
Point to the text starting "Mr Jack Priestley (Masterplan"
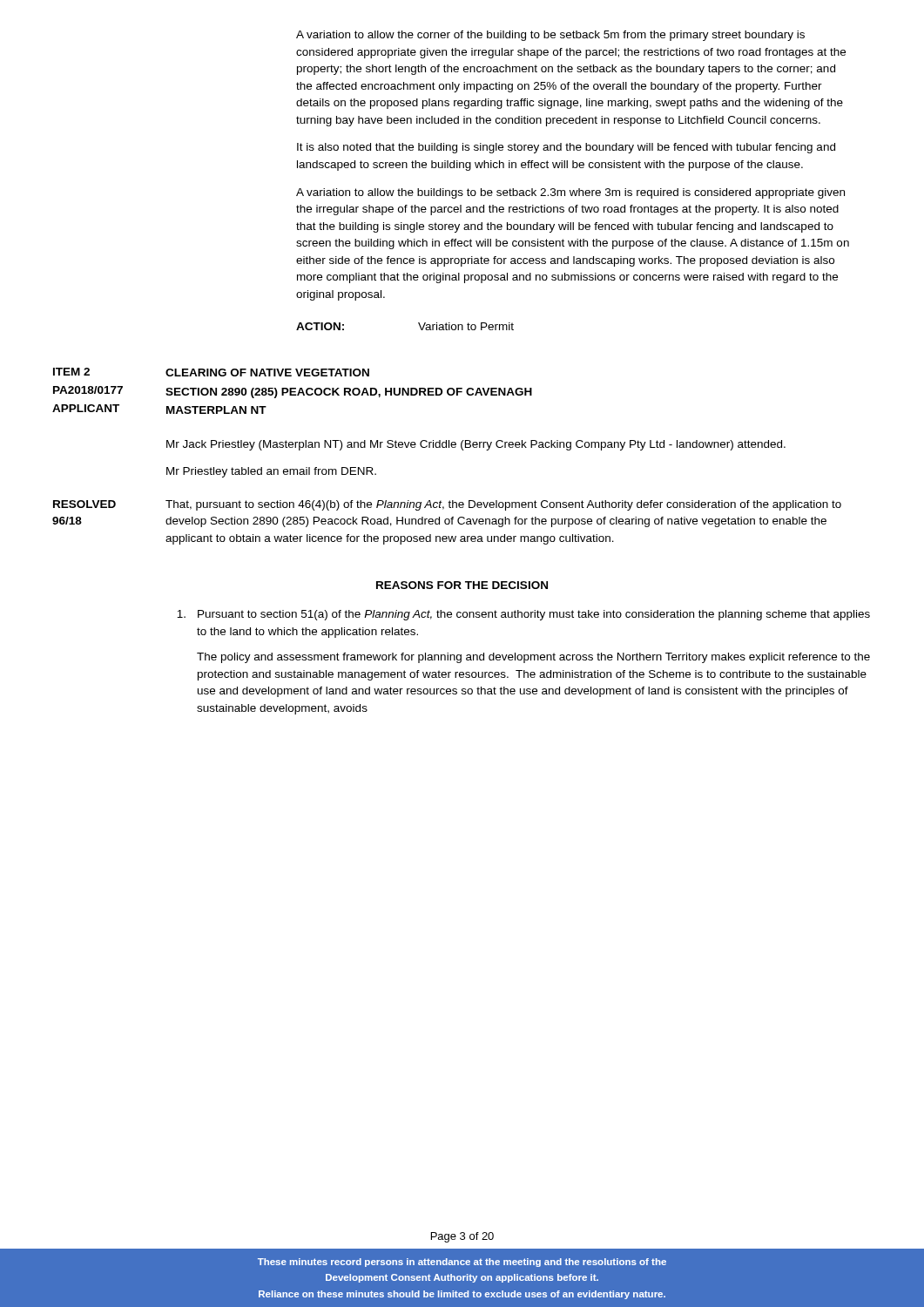click(519, 458)
